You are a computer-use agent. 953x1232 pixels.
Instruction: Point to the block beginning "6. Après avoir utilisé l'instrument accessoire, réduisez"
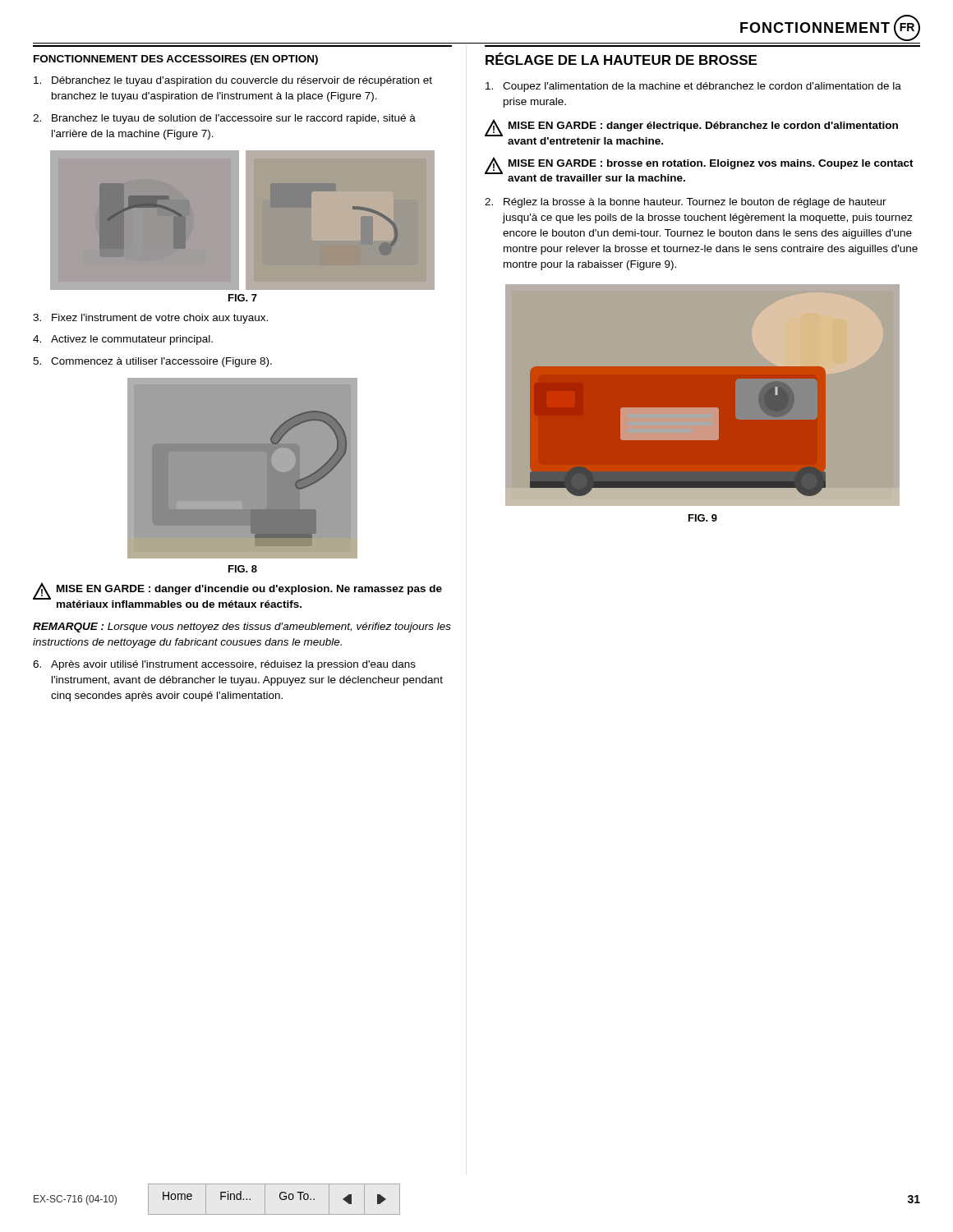(242, 680)
